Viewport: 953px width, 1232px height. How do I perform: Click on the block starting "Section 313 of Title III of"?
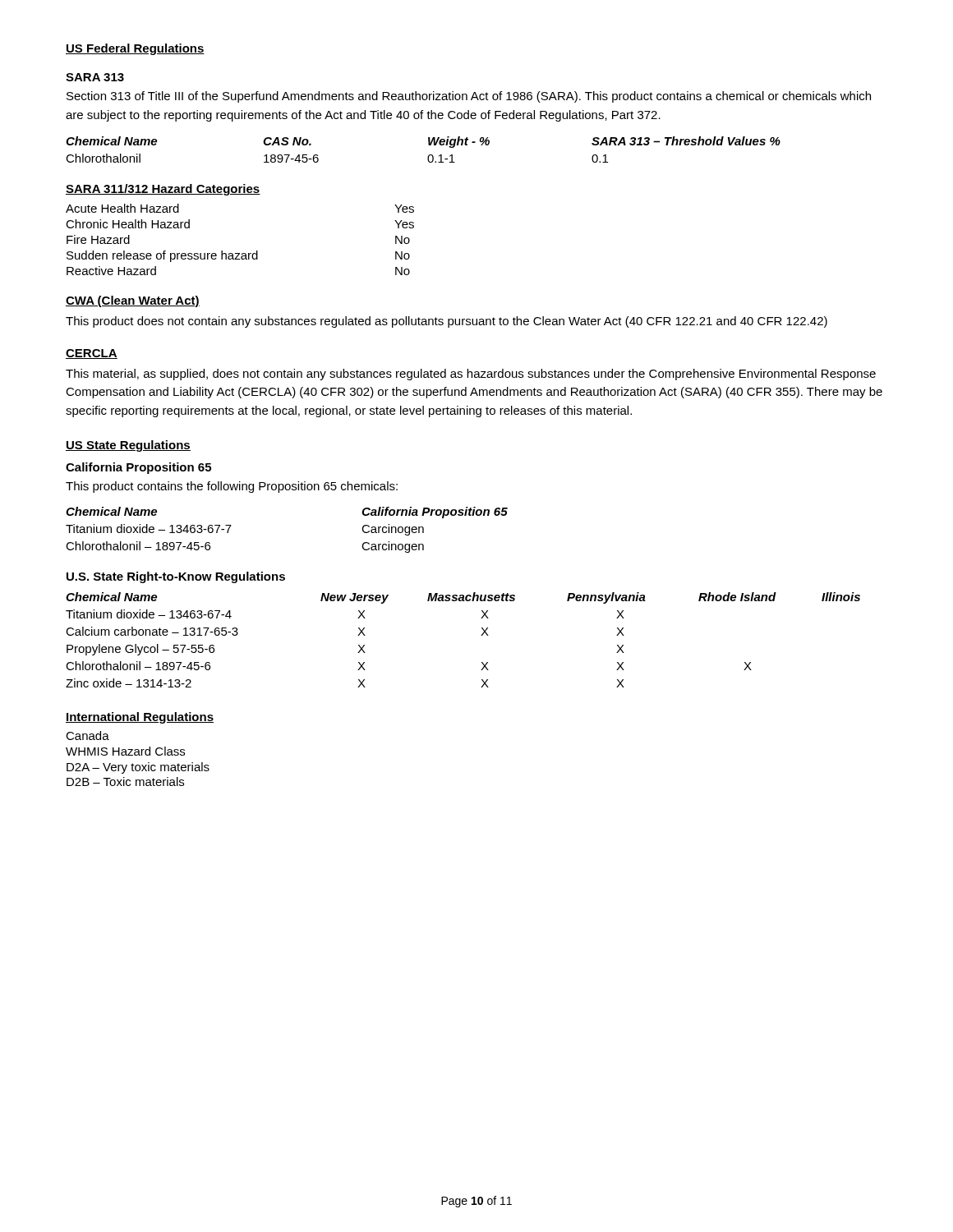click(469, 105)
